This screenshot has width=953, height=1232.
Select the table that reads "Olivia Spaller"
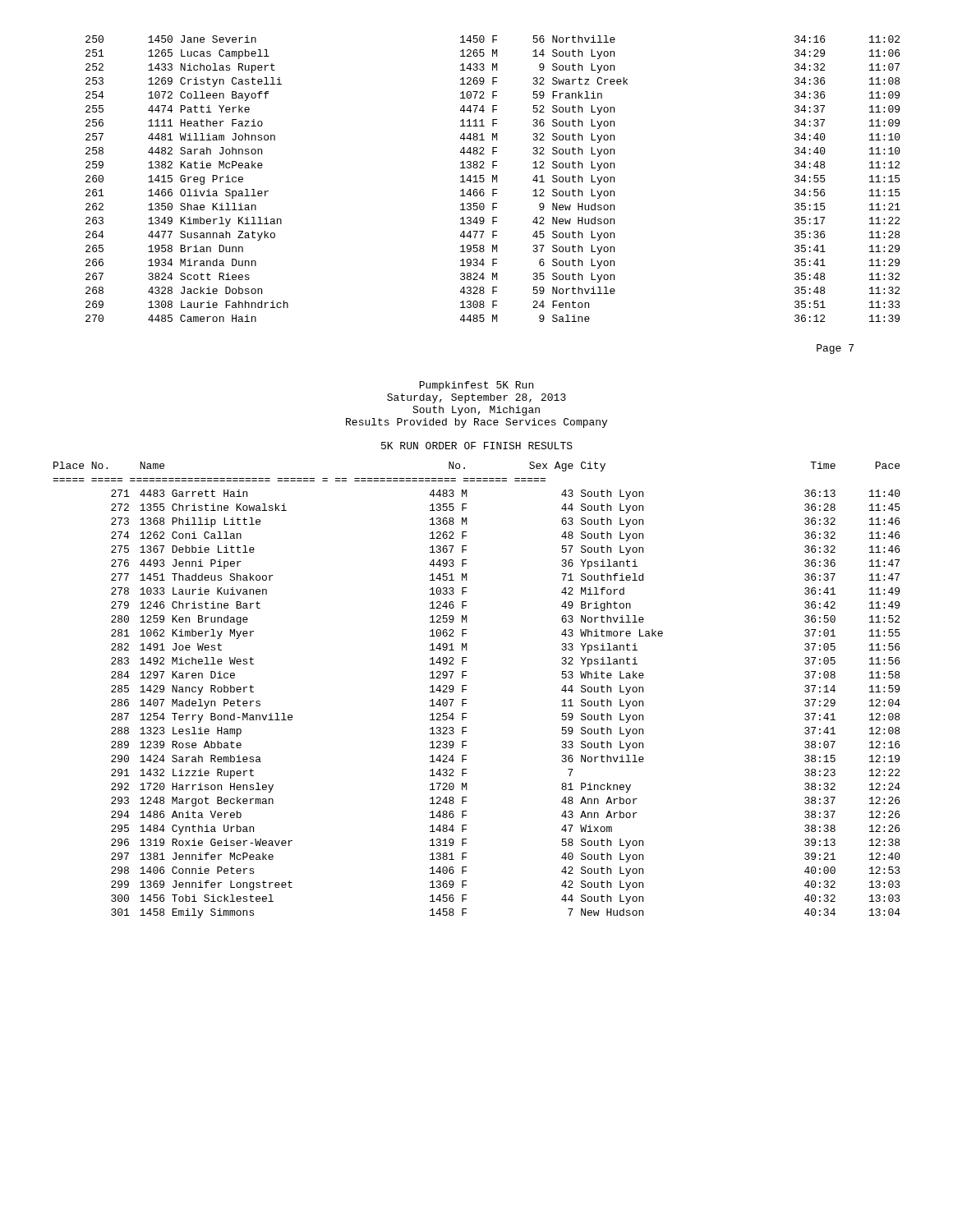[x=476, y=180]
